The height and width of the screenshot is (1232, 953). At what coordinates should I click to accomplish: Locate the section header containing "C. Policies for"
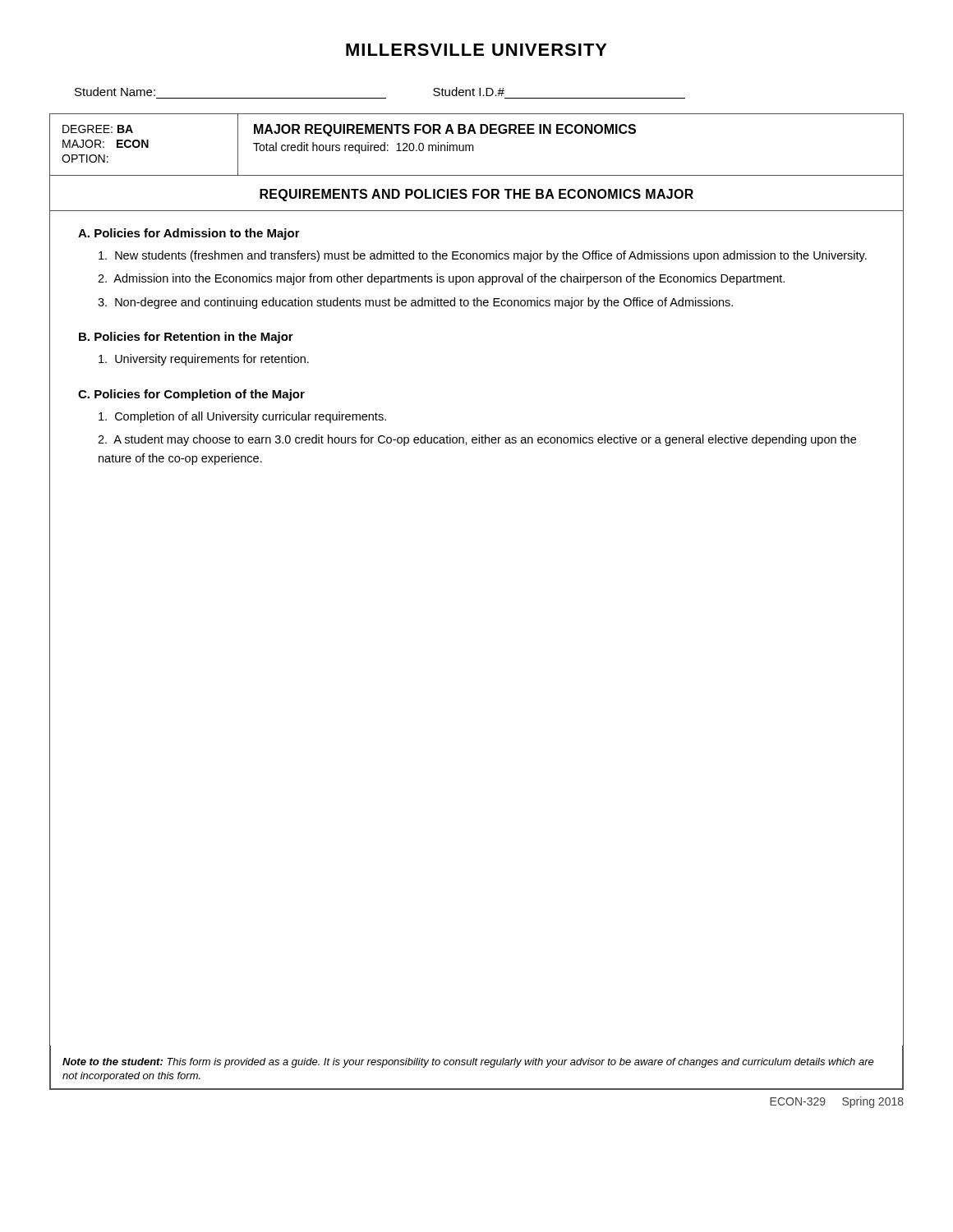tap(191, 394)
